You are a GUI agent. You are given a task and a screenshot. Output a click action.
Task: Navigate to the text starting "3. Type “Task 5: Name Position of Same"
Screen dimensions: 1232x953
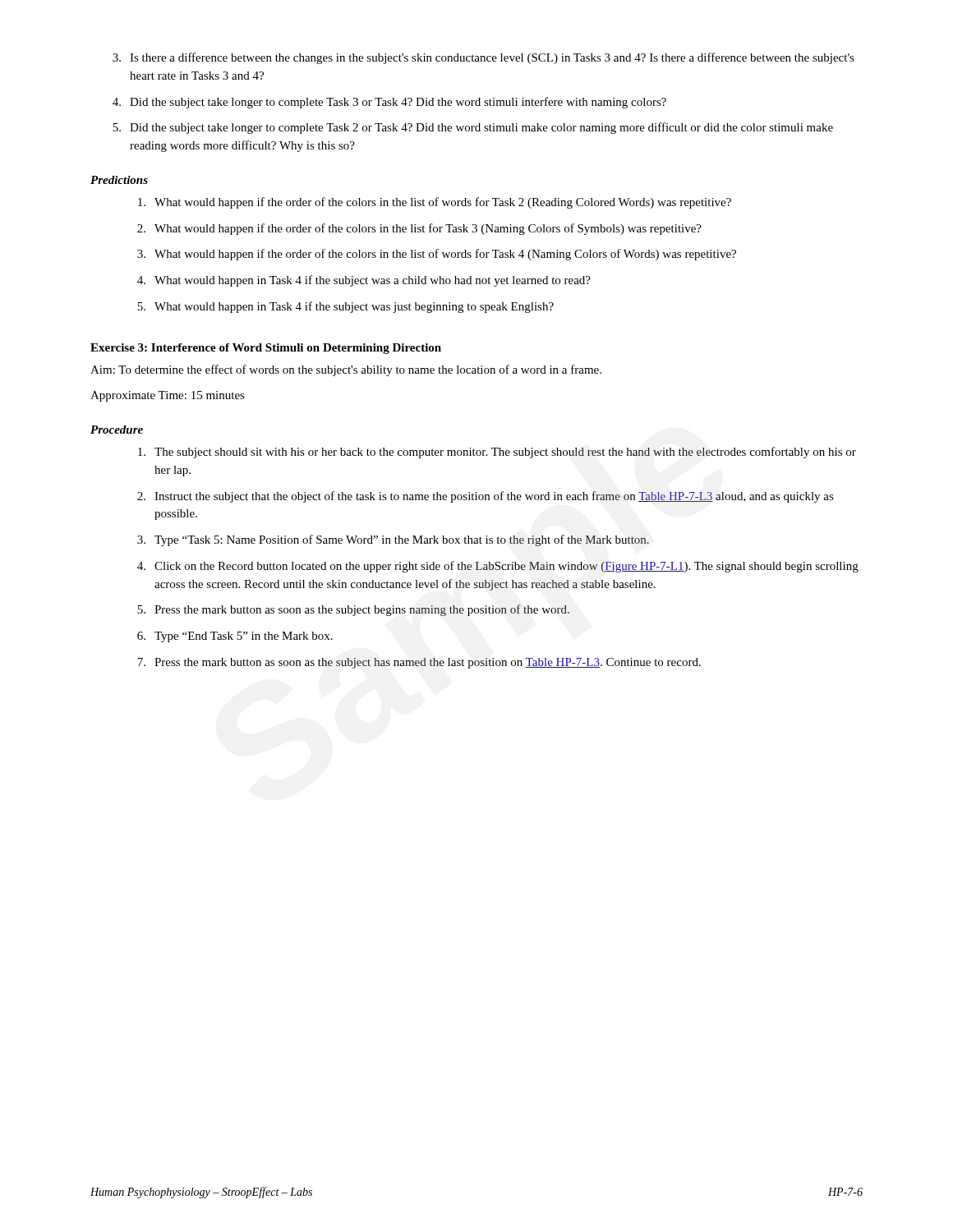489,540
